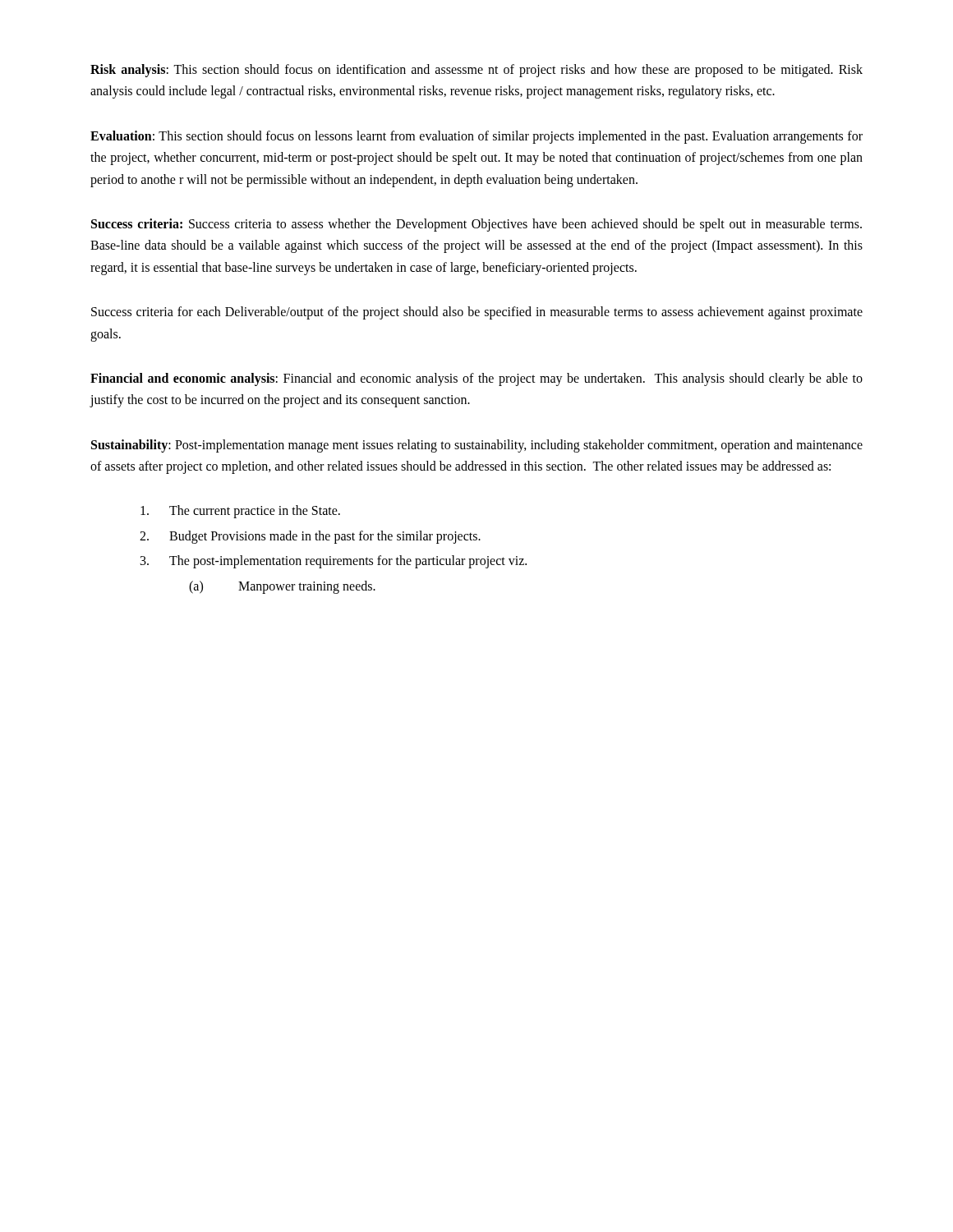Click the passage that begins "Success criteria for each Deliverable/output of the"

pyautogui.click(x=476, y=323)
